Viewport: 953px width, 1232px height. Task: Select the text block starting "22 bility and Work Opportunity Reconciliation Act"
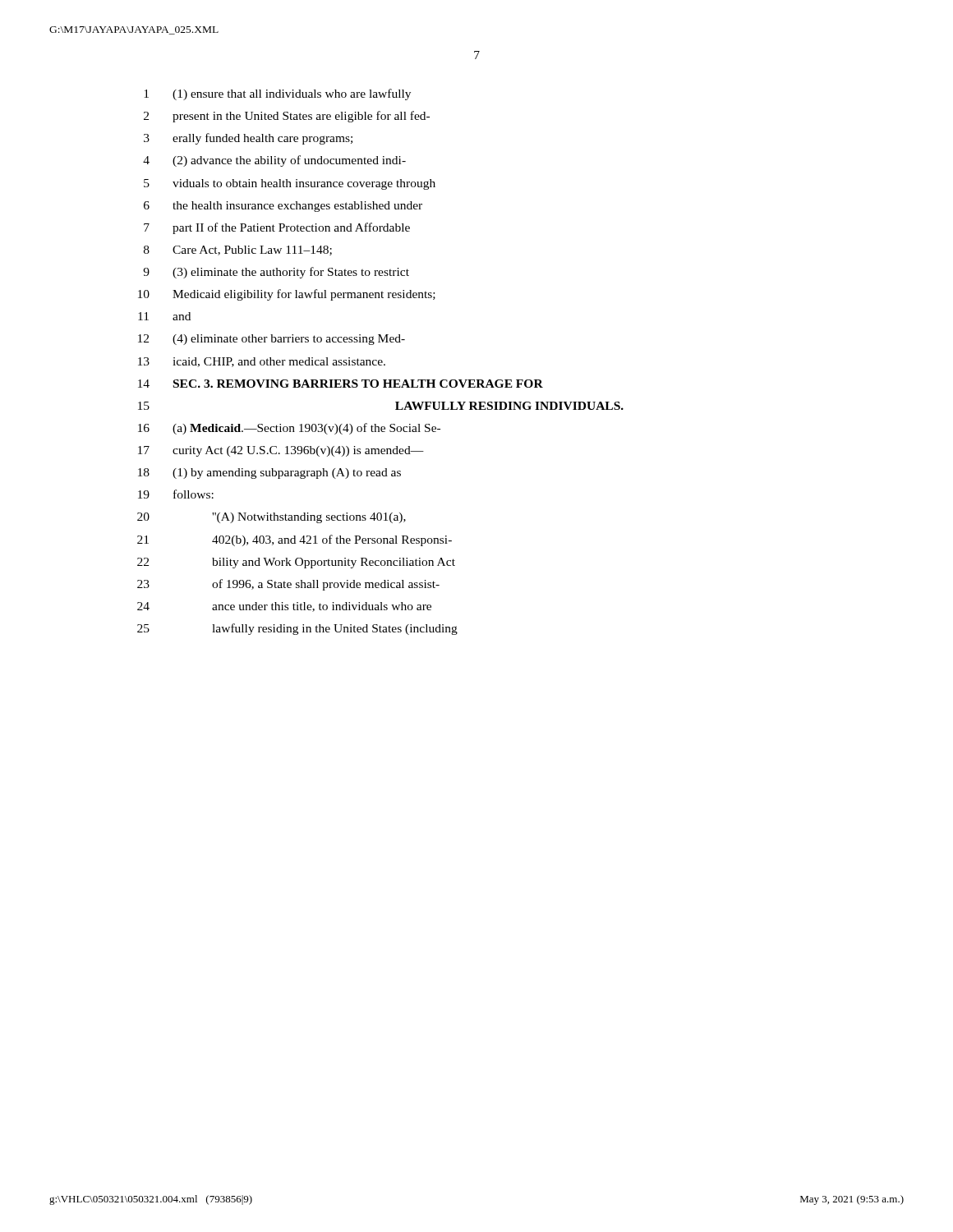click(296, 563)
